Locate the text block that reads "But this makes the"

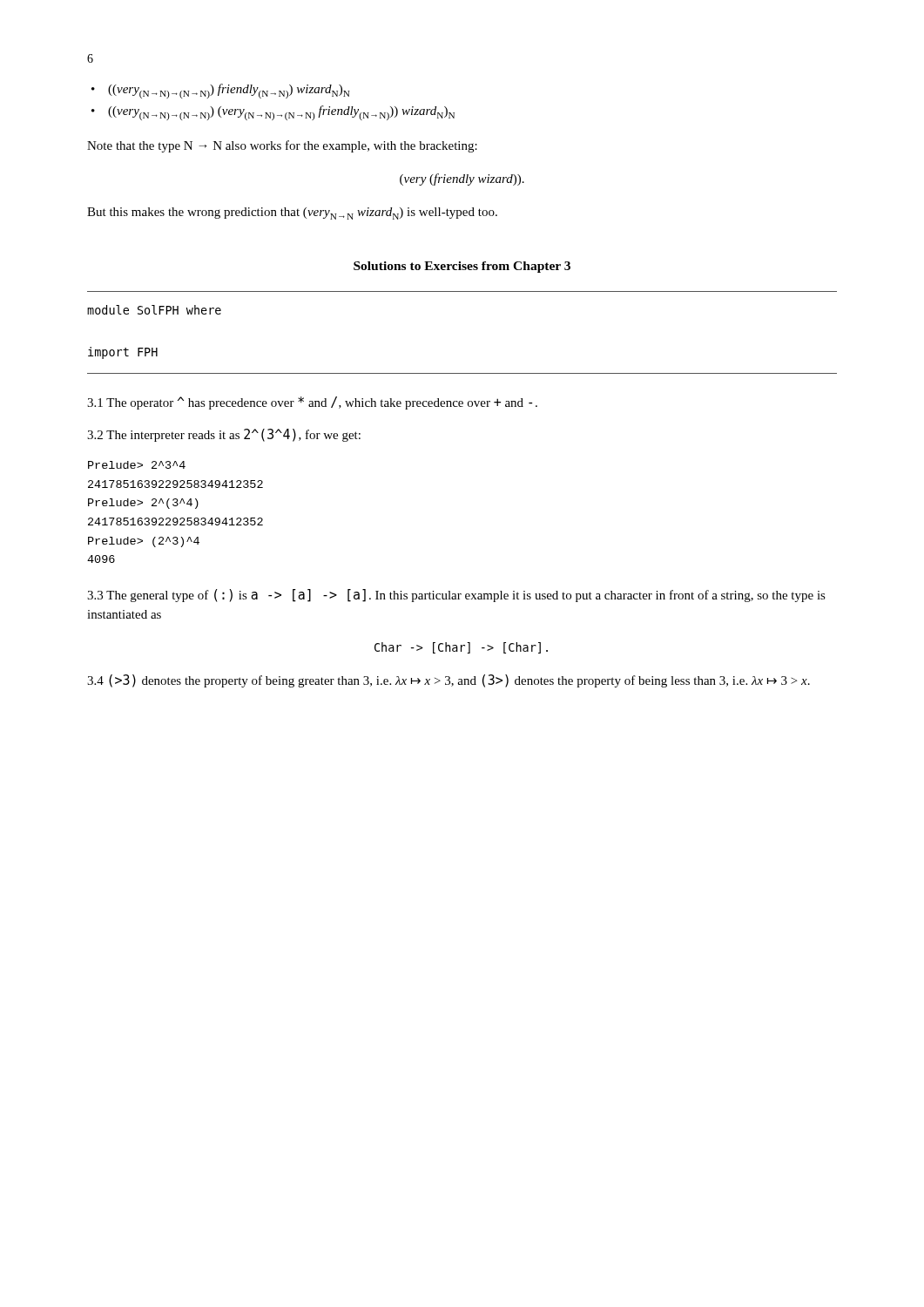click(292, 213)
